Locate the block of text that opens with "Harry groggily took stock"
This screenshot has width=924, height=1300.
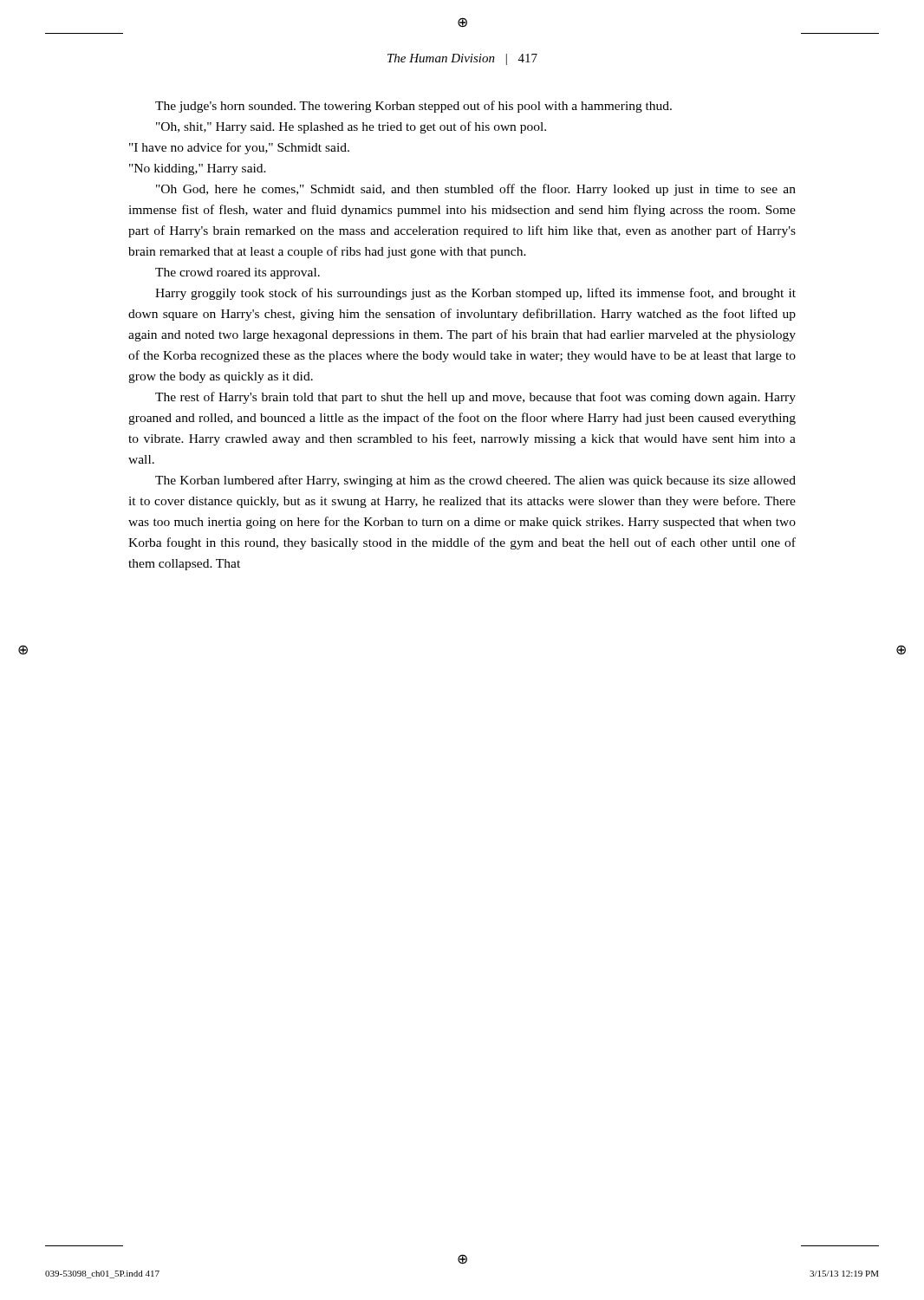[x=462, y=335]
